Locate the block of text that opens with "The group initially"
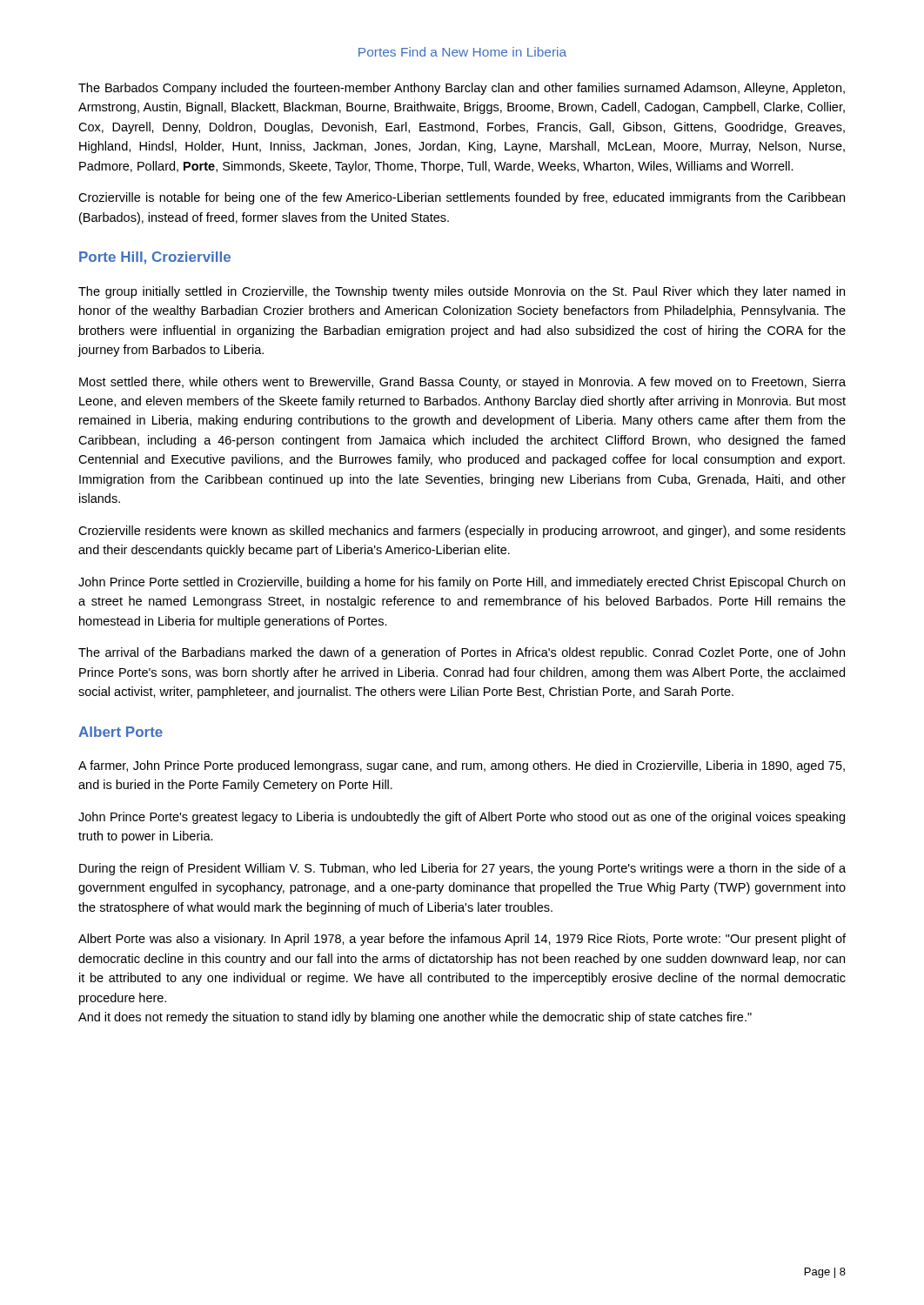This screenshot has height=1305, width=924. [462, 321]
